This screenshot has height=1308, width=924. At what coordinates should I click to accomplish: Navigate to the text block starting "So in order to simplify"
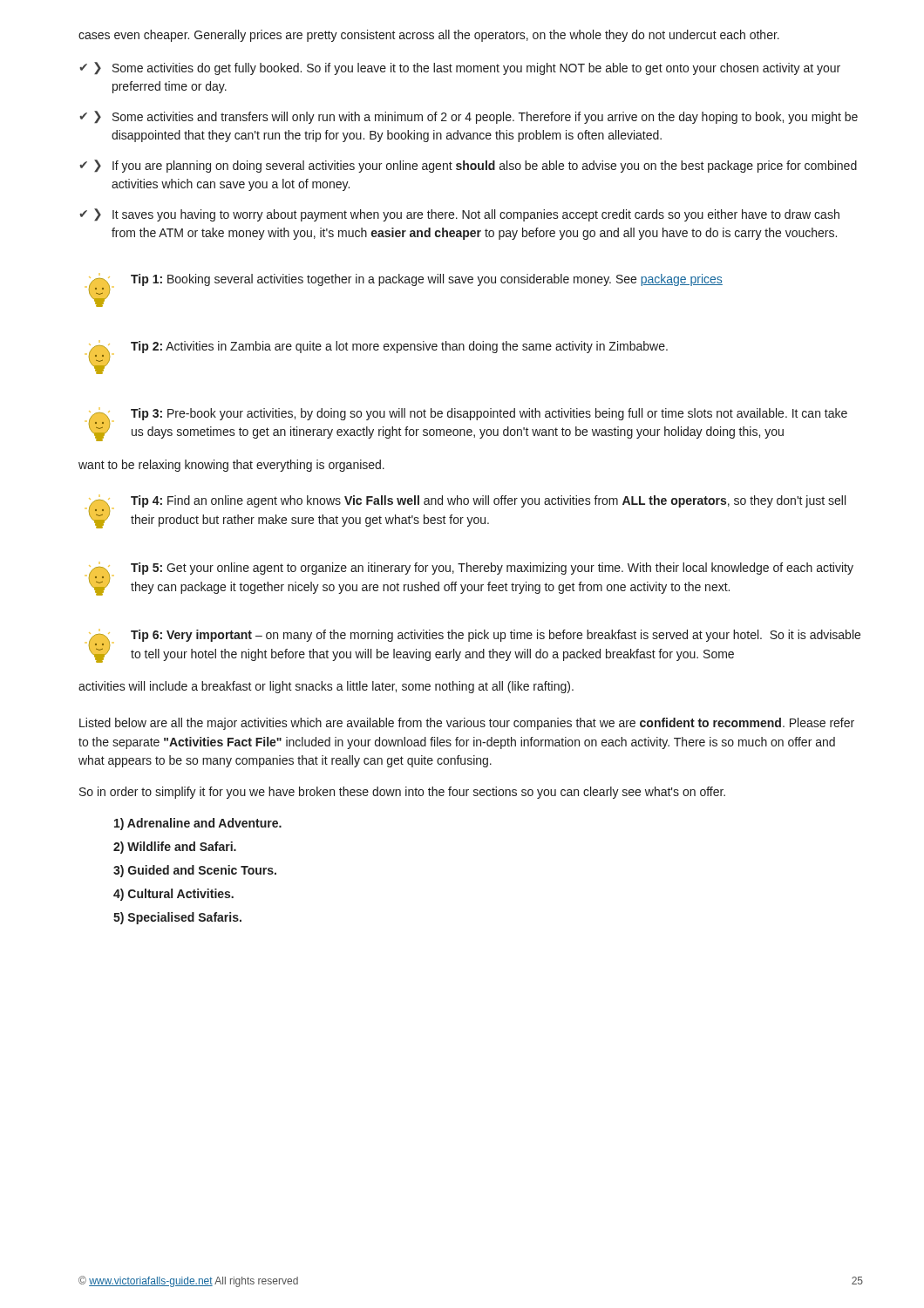pyautogui.click(x=402, y=792)
